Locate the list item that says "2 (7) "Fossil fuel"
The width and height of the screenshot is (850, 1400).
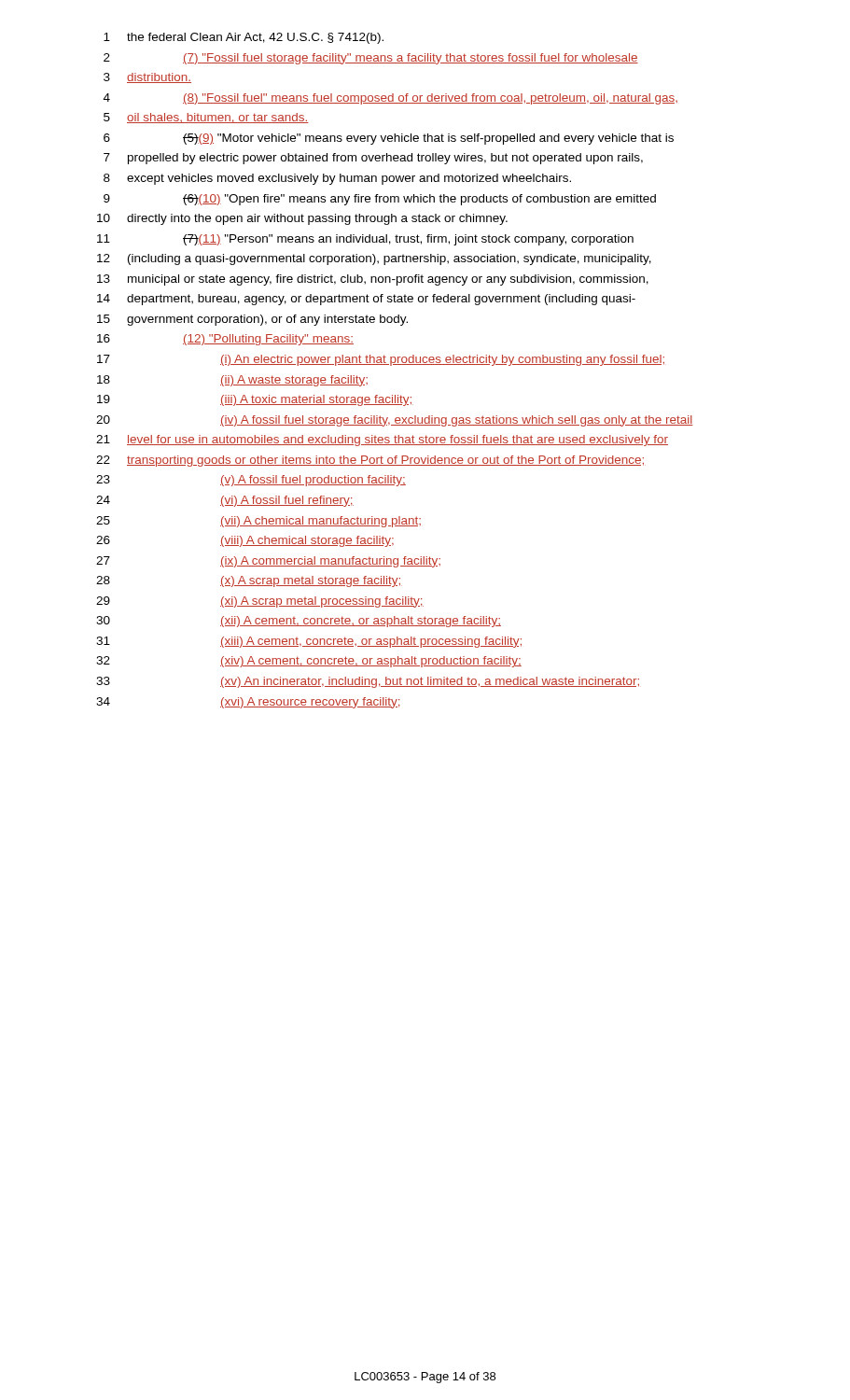click(x=430, y=57)
